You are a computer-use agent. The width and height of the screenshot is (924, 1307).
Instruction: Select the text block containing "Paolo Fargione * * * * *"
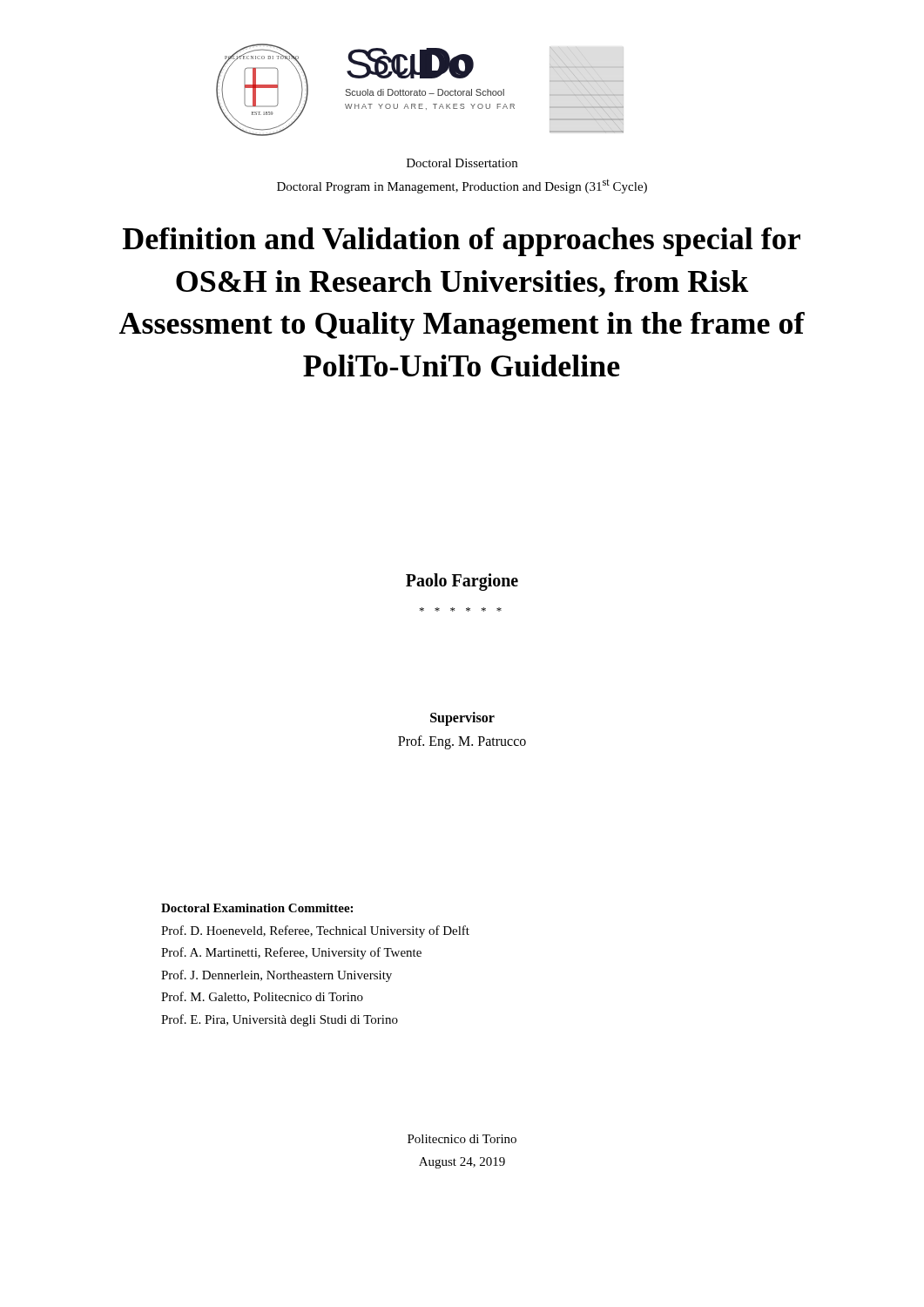point(462,594)
